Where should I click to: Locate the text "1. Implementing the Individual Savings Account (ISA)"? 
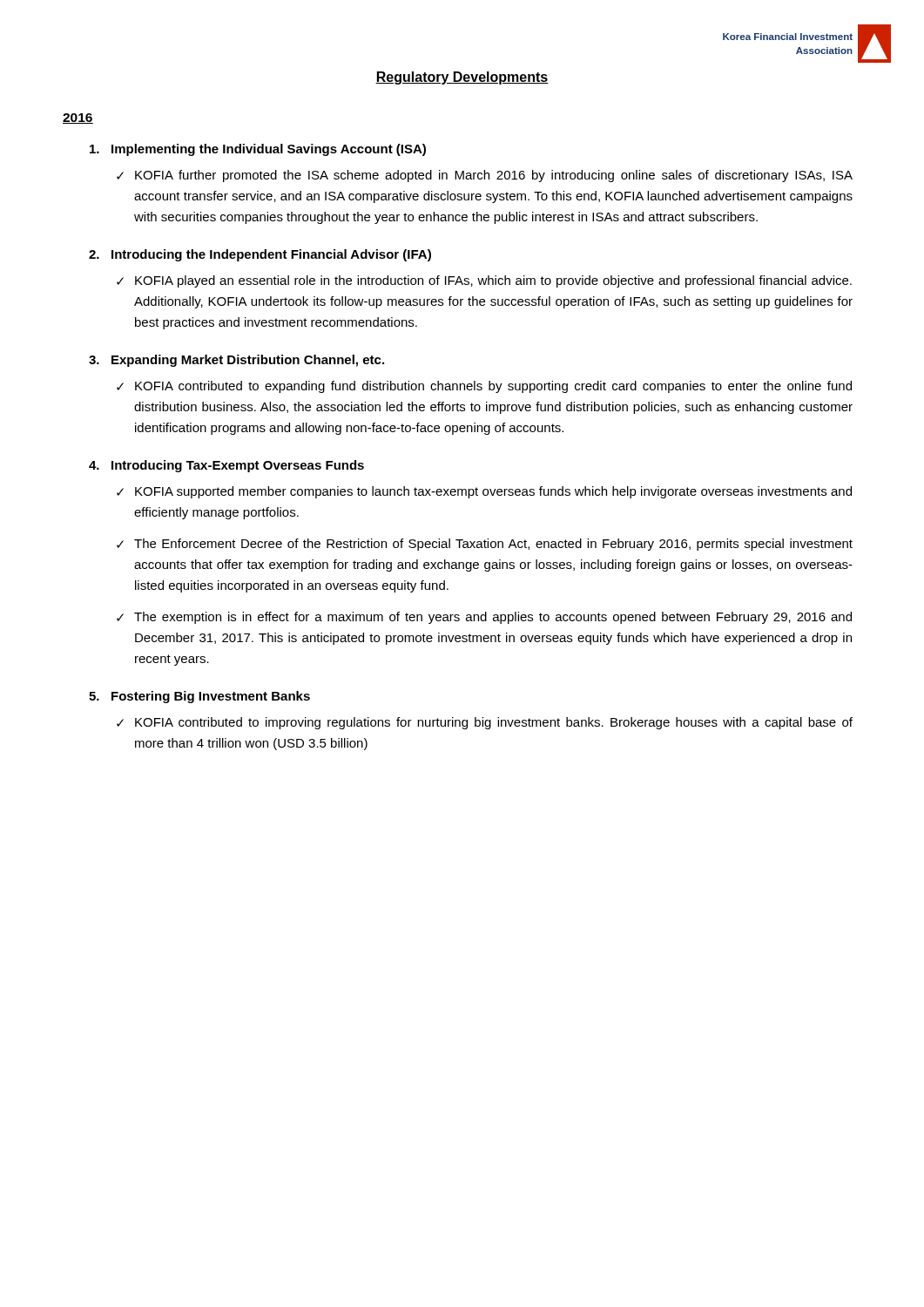click(258, 149)
